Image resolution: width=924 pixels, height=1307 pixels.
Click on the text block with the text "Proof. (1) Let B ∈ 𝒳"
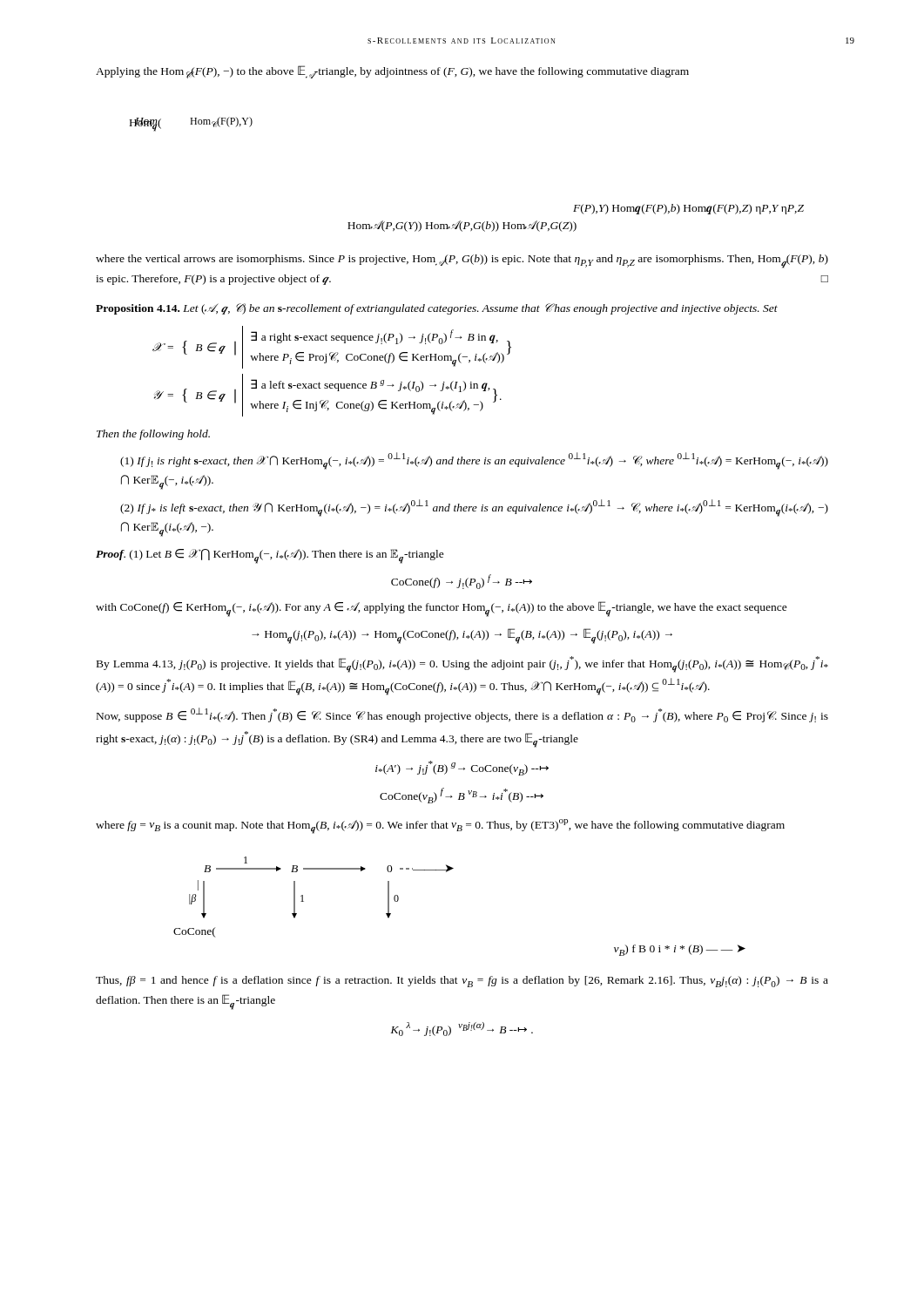click(x=270, y=555)
